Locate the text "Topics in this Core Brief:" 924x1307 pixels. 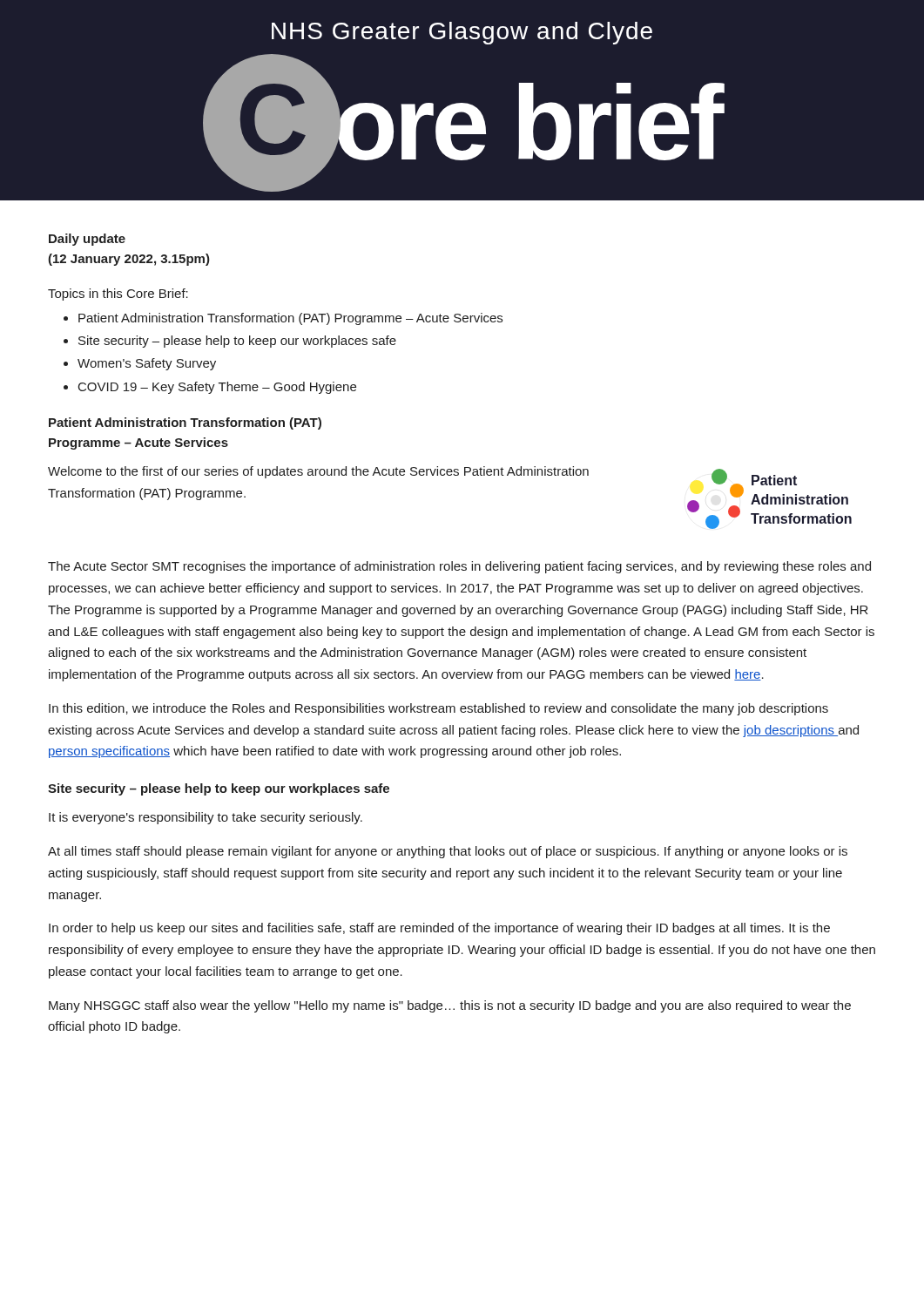(x=118, y=293)
